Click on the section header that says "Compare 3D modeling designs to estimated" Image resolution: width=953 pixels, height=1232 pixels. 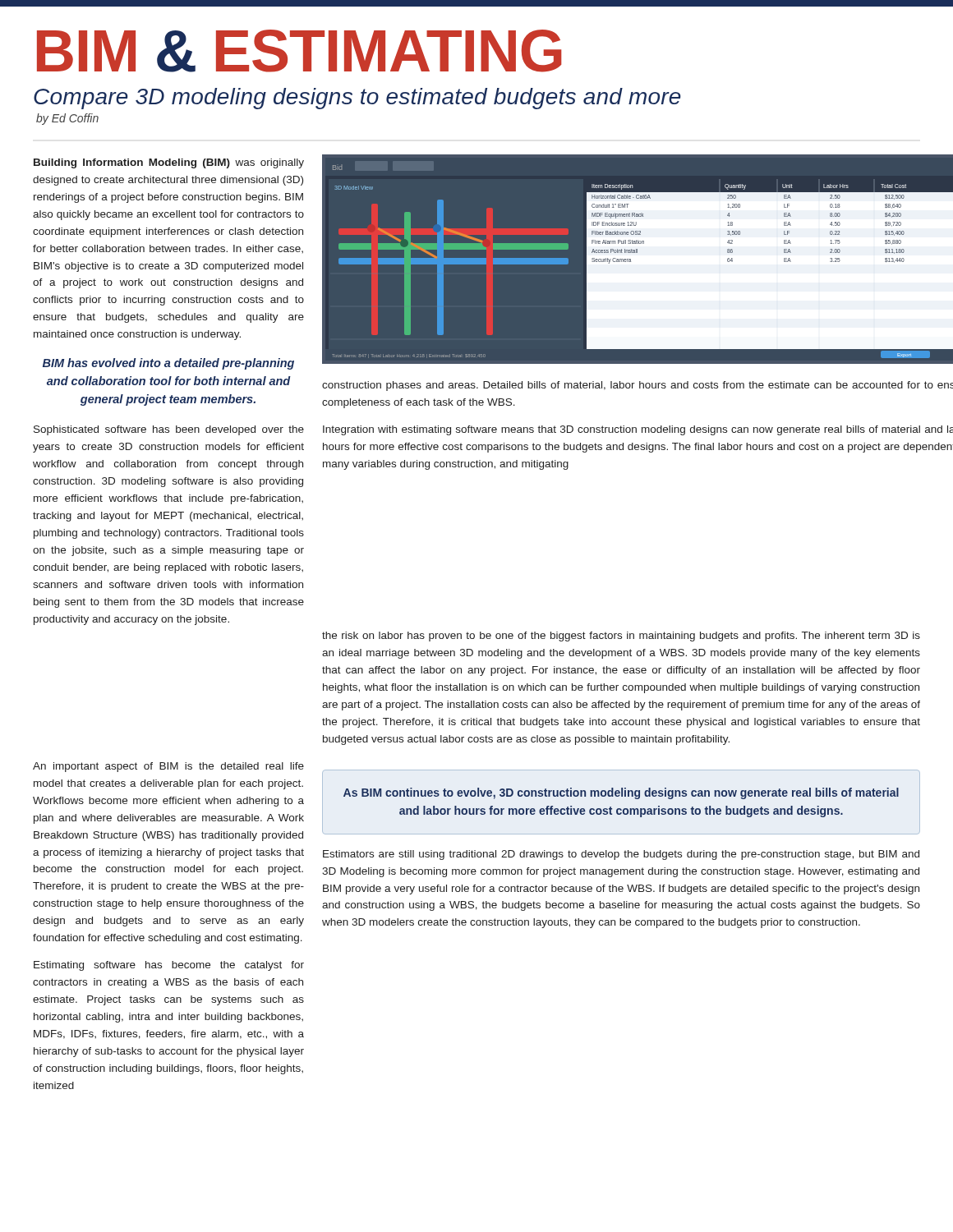[x=476, y=97]
